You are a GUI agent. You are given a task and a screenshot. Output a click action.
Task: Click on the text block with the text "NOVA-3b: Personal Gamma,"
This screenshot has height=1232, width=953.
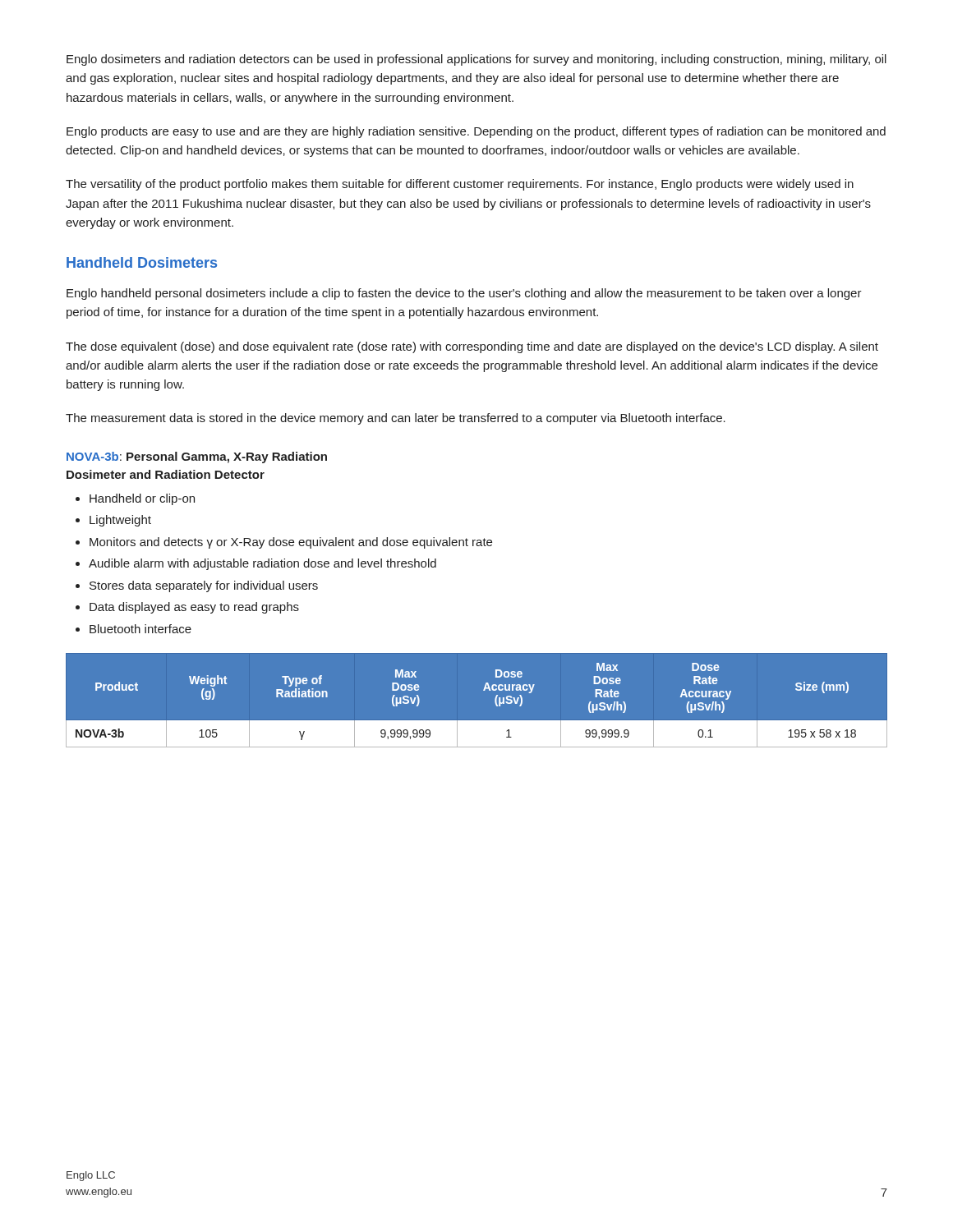click(197, 465)
